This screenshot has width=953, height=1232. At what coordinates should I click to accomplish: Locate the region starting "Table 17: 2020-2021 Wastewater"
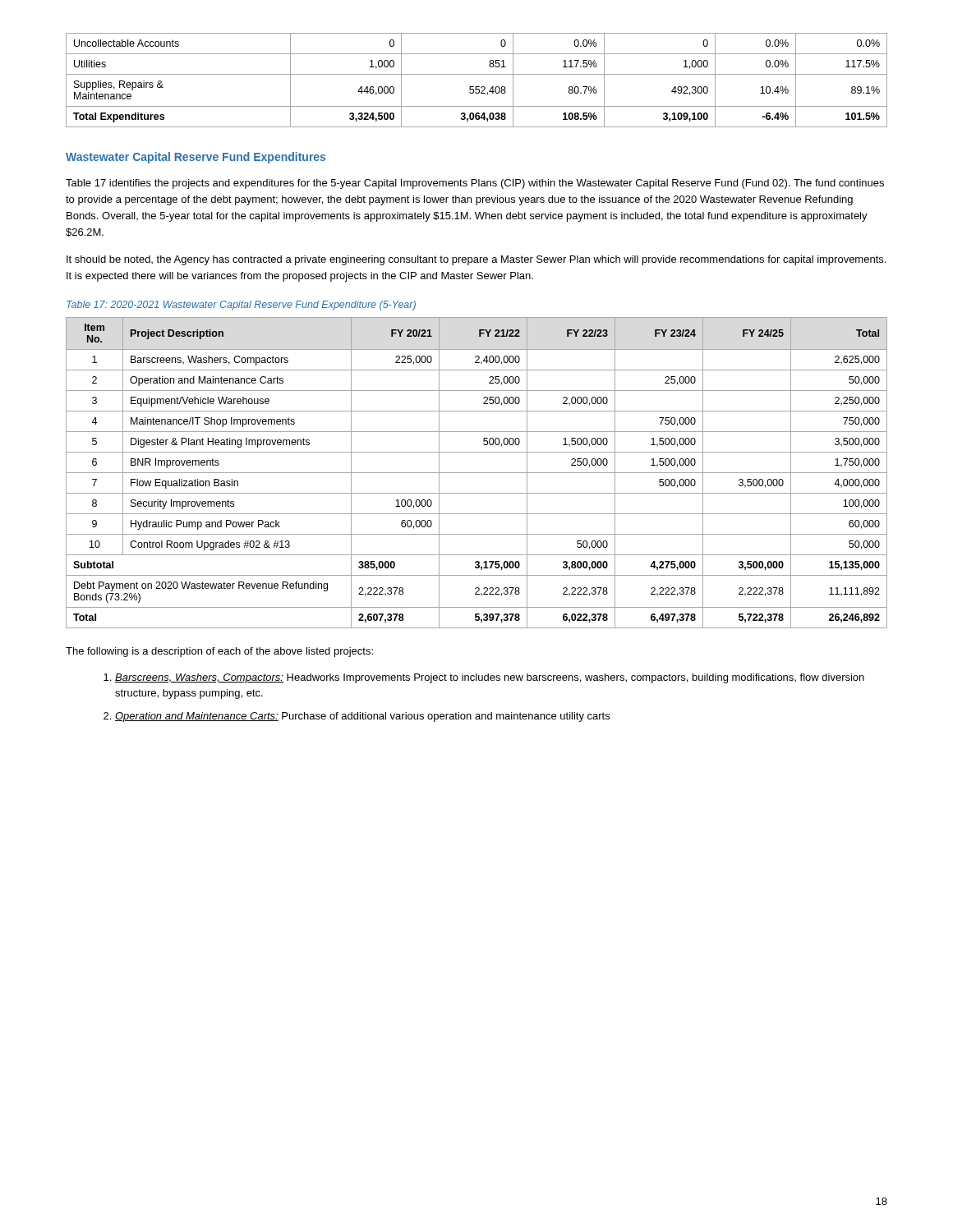[241, 305]
